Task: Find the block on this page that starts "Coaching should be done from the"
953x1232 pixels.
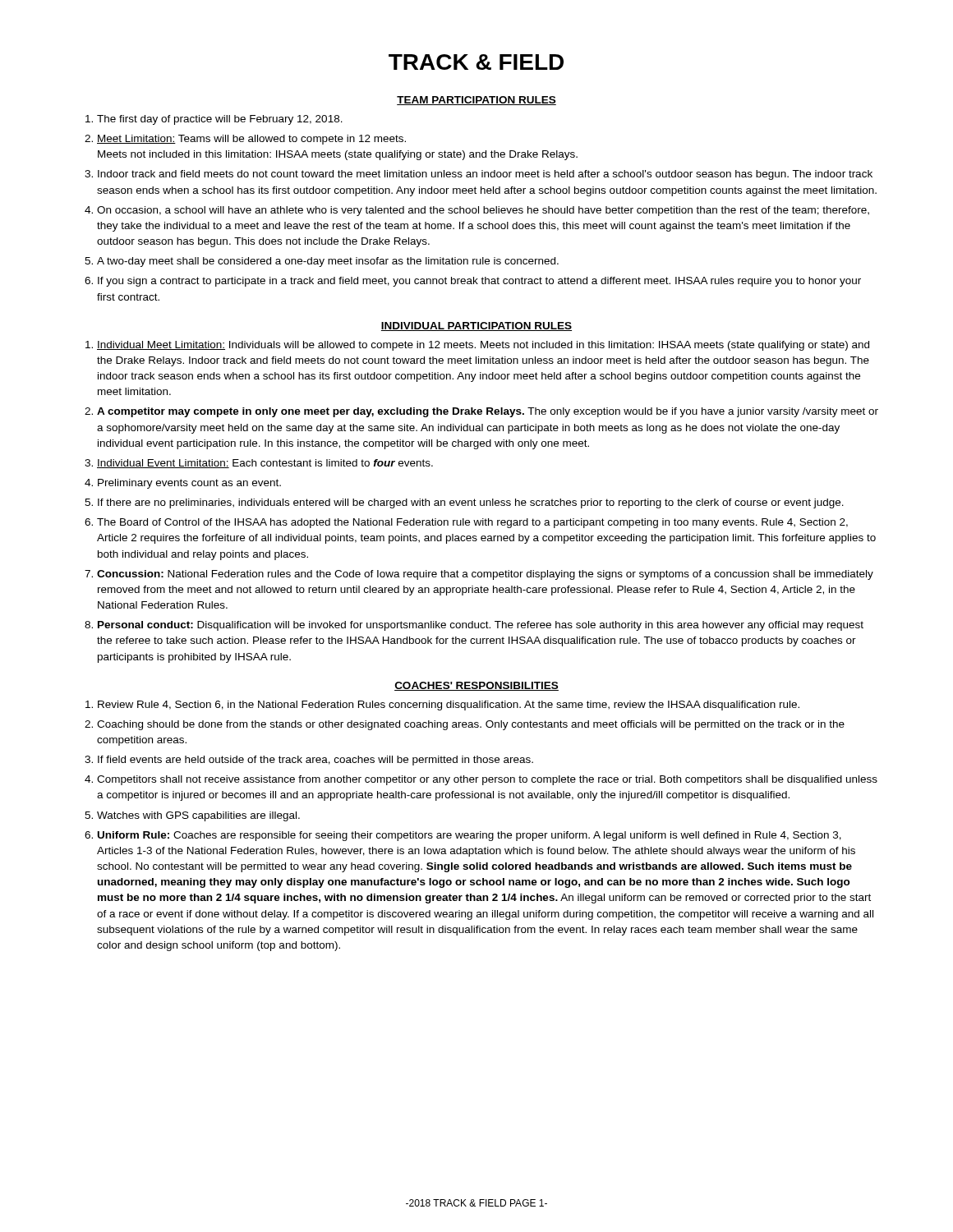Action: [471, 732]
